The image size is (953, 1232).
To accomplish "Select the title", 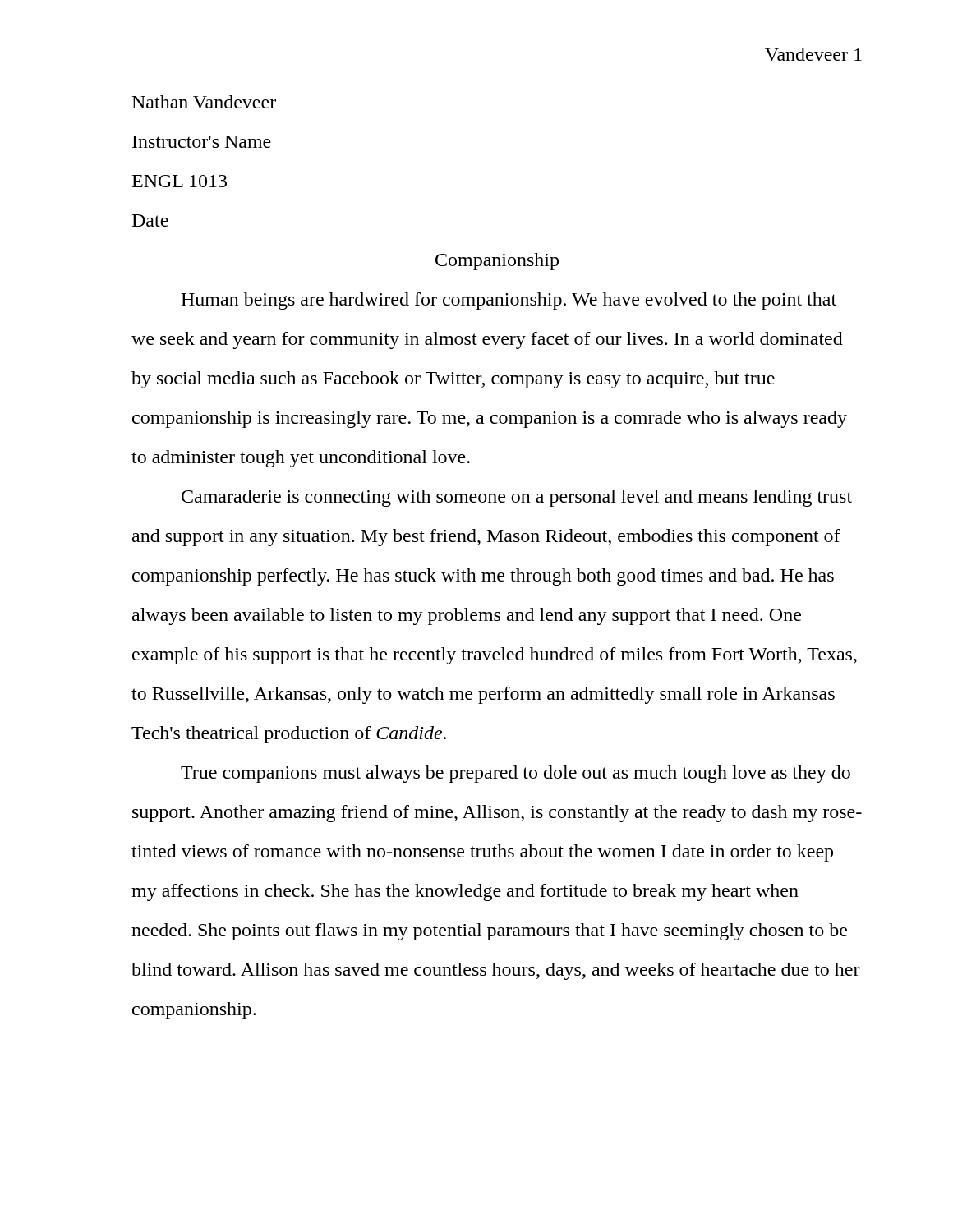I will coord(497,260).
